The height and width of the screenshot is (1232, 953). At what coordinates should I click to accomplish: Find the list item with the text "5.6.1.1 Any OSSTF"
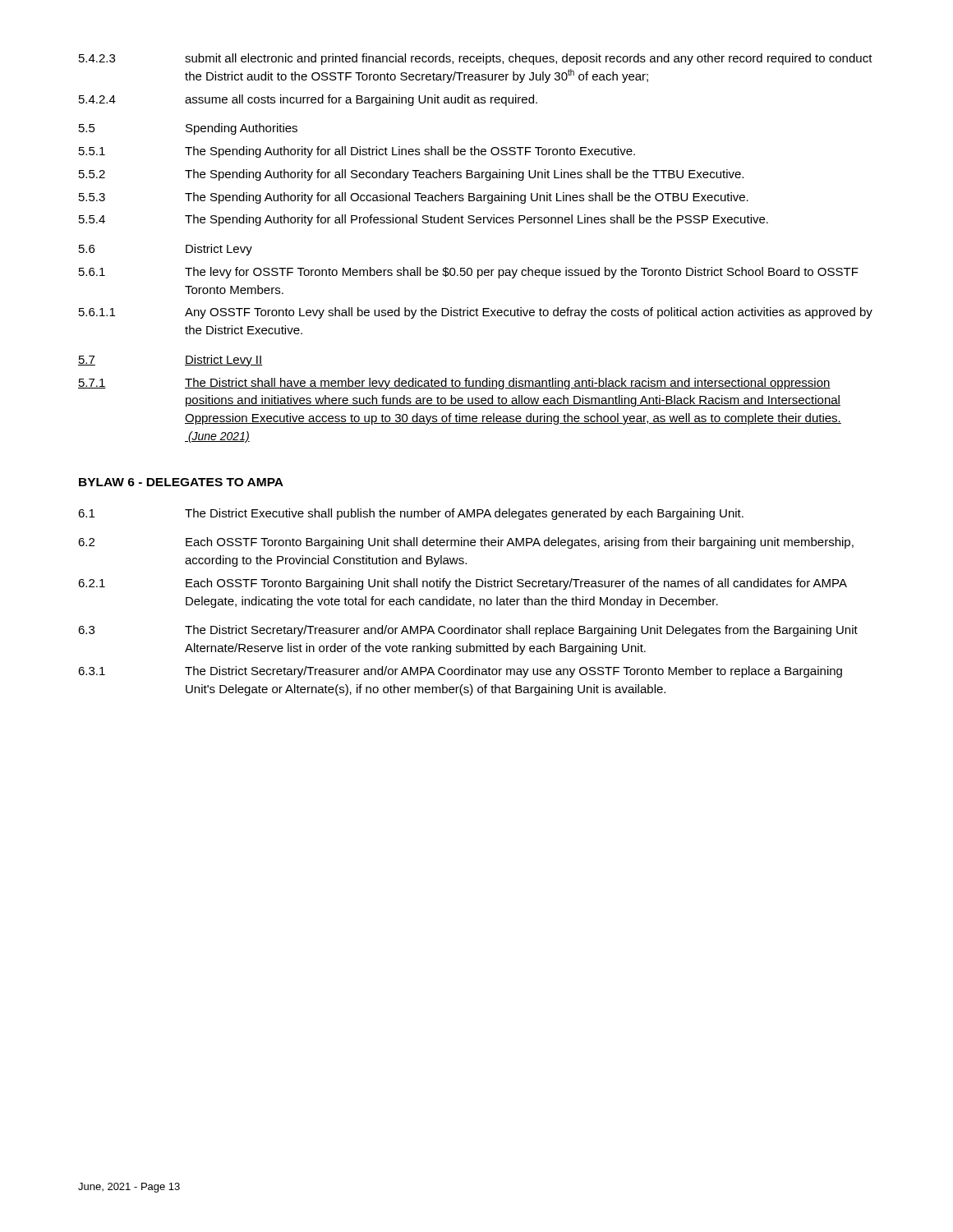(476, 321)
